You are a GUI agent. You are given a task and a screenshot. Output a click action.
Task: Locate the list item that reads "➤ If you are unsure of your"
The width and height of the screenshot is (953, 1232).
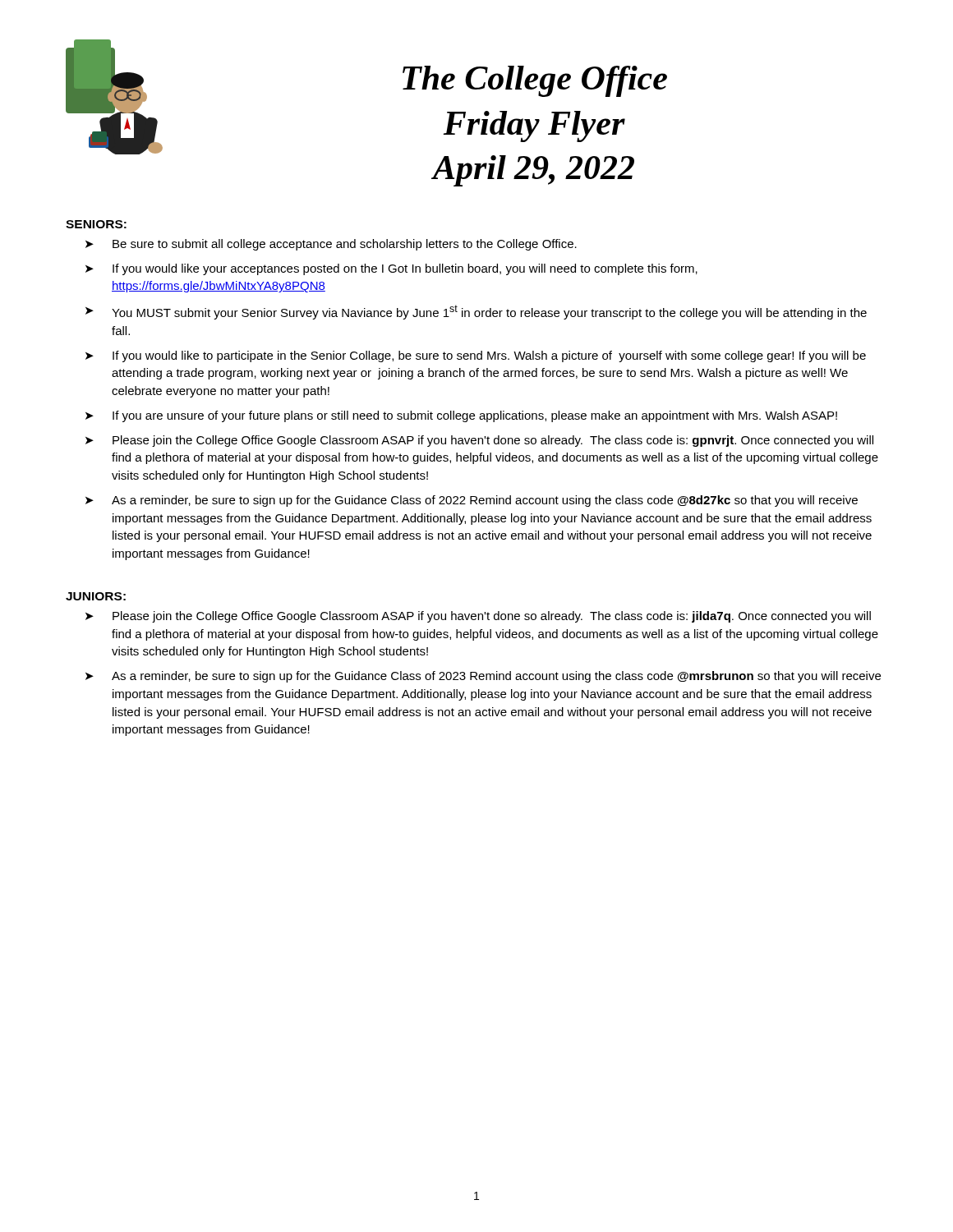(486, 415)
